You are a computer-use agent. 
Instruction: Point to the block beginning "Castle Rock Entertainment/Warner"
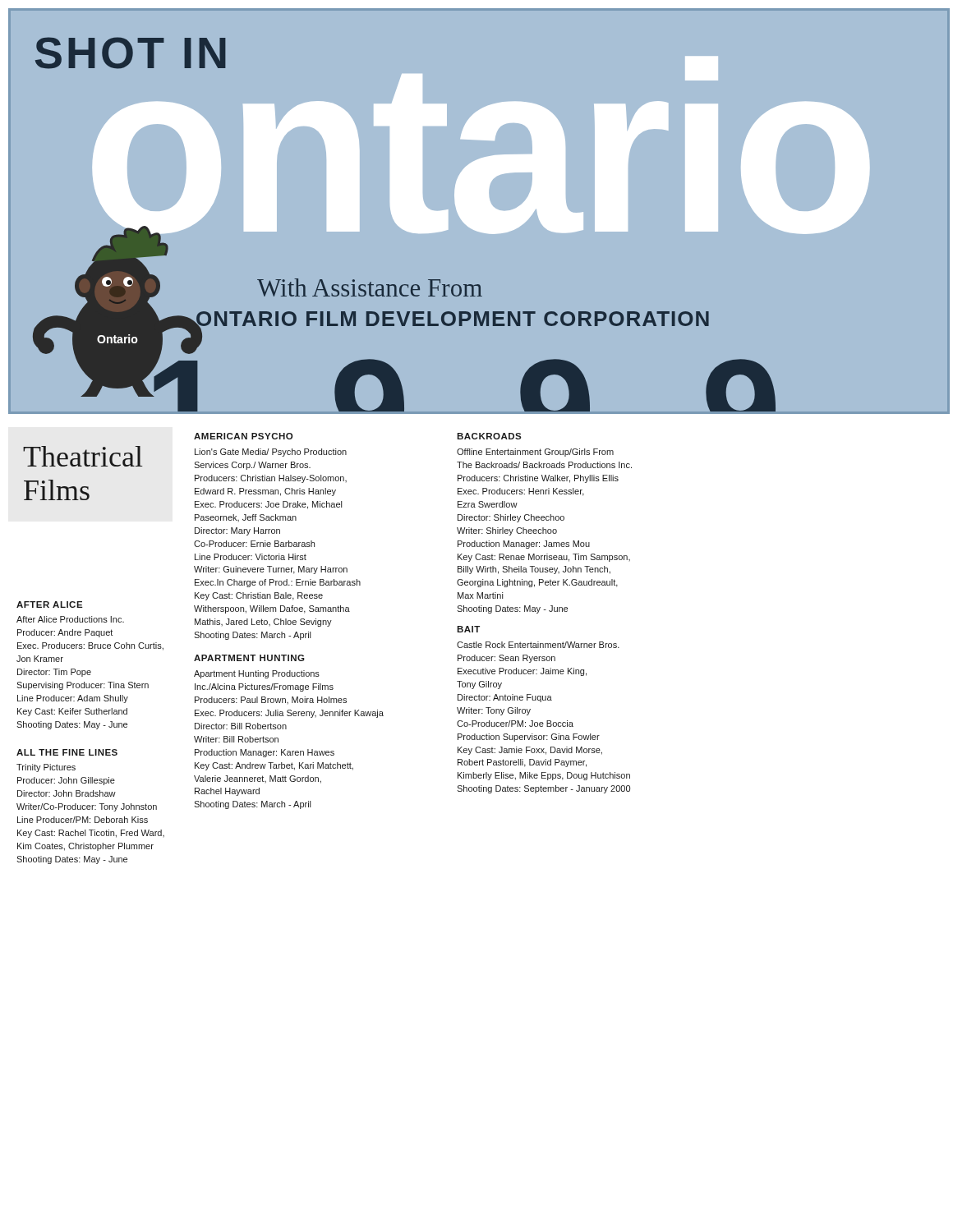[x=580, y=718]
